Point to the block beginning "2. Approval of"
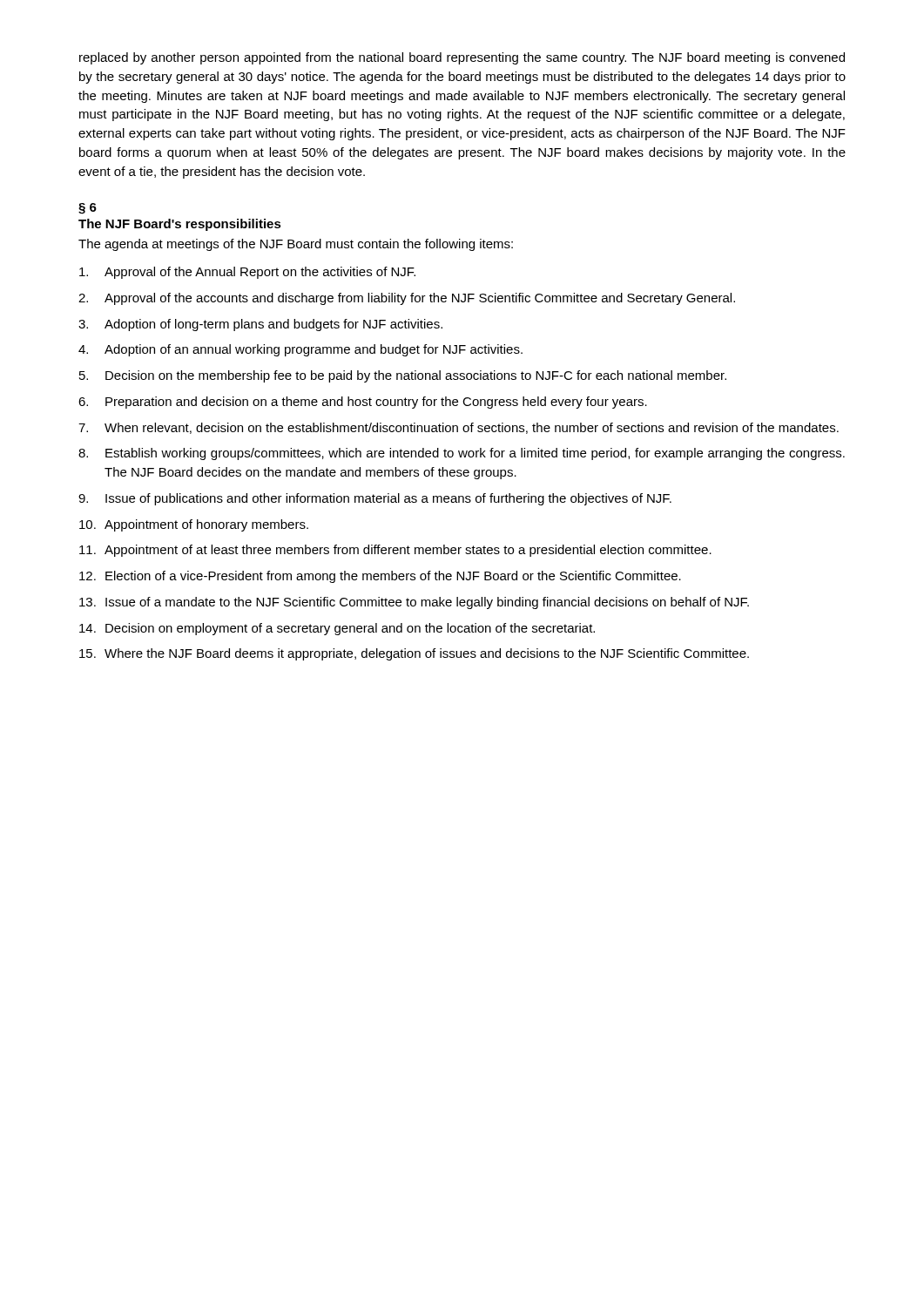 point(462,298)
